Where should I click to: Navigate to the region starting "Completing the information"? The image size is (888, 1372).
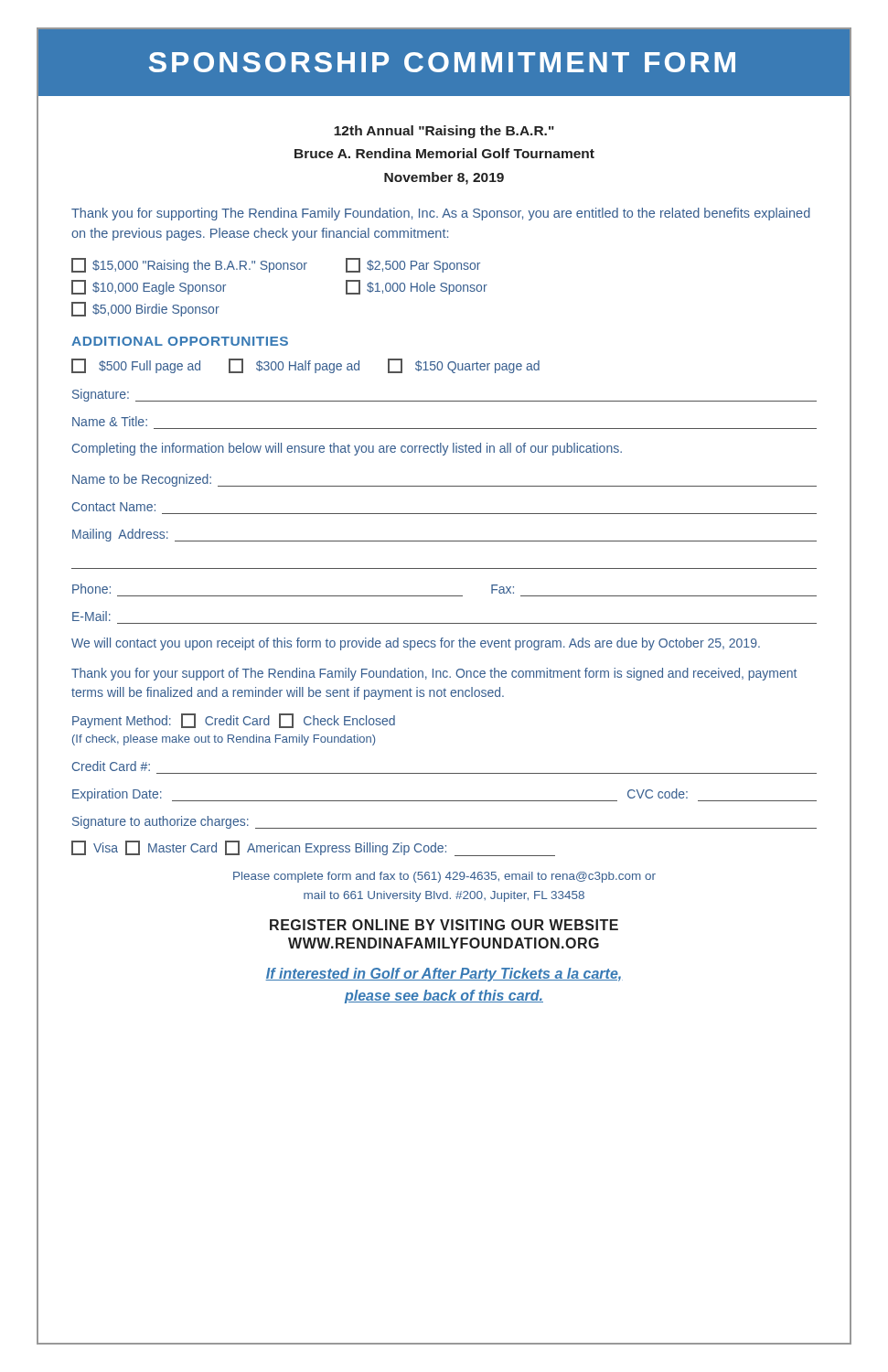(347, 448)
